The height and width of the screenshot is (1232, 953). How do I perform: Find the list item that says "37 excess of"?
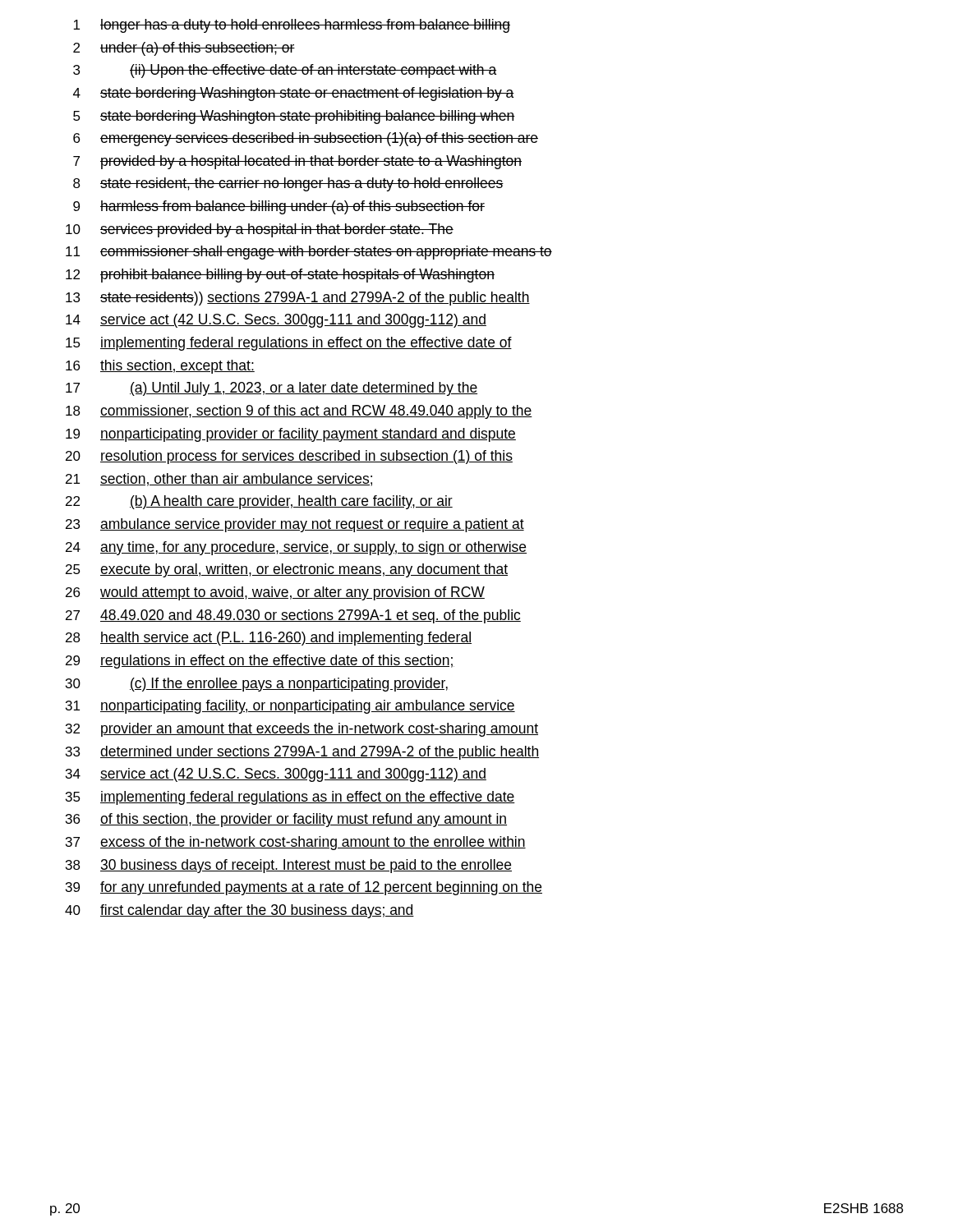click(x=476, y=843)
